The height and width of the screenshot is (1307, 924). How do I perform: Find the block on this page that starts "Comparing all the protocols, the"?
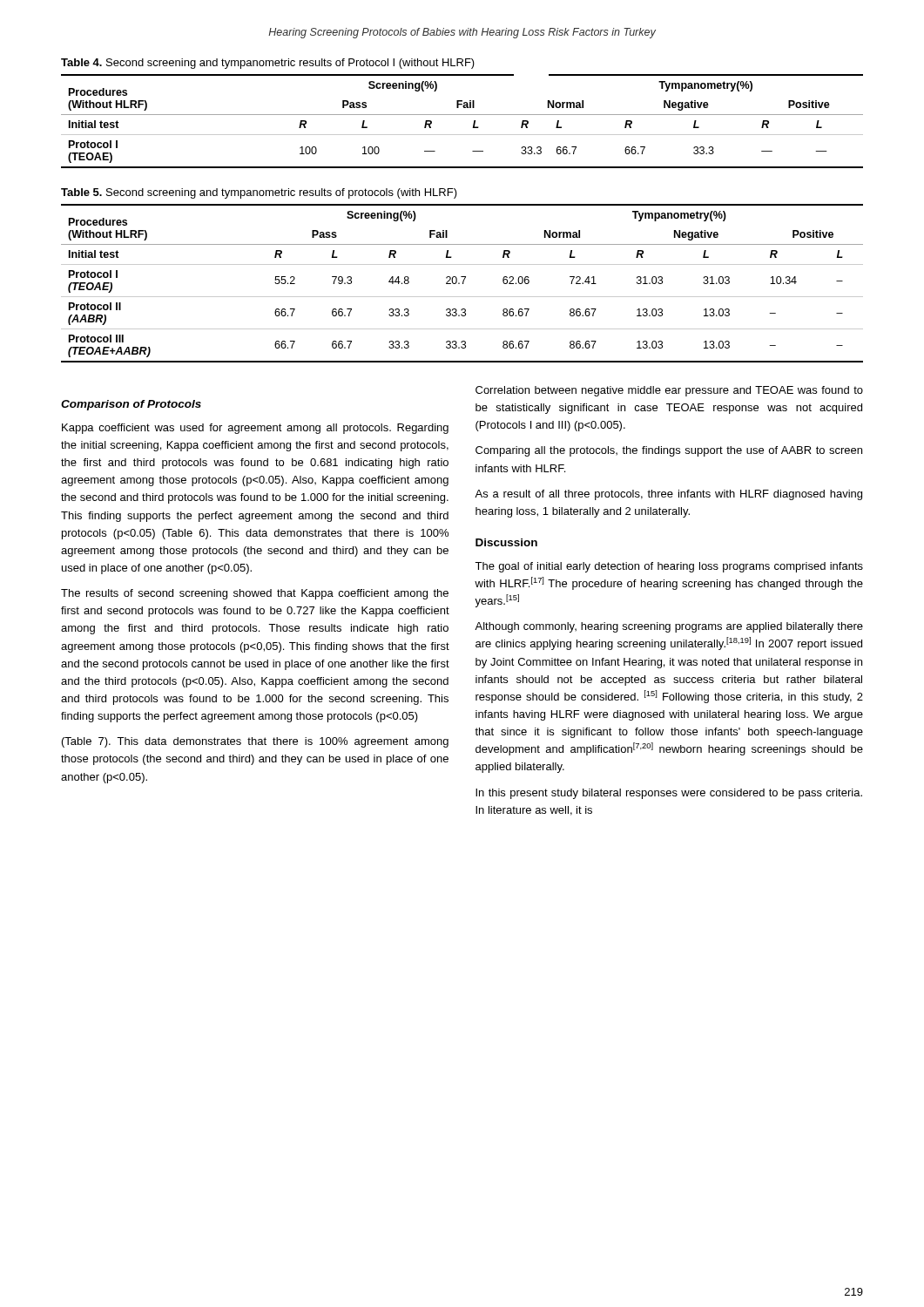[x=669, y=460]
